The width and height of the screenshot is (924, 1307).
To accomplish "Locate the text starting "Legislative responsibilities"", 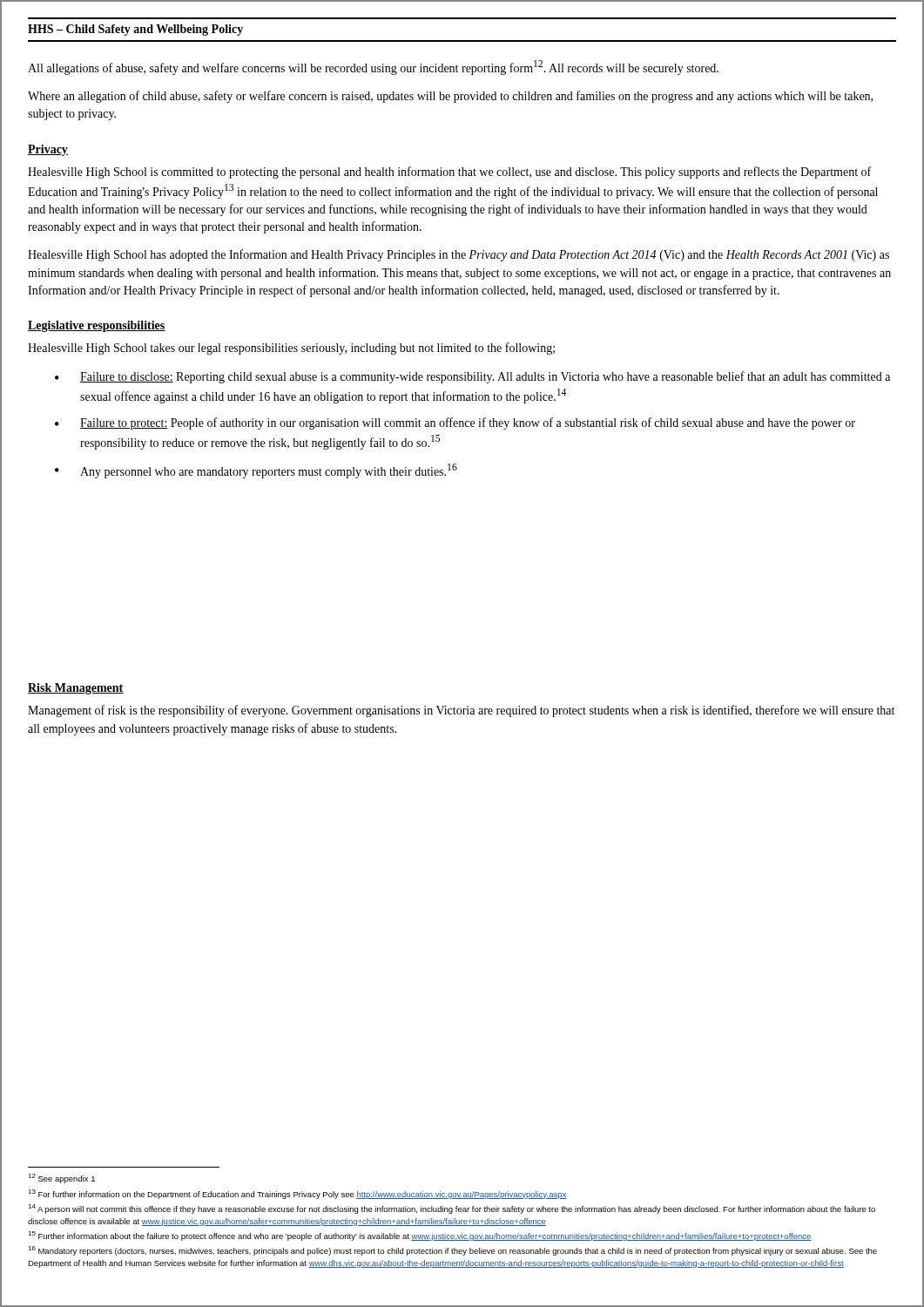I will point(96,326).
